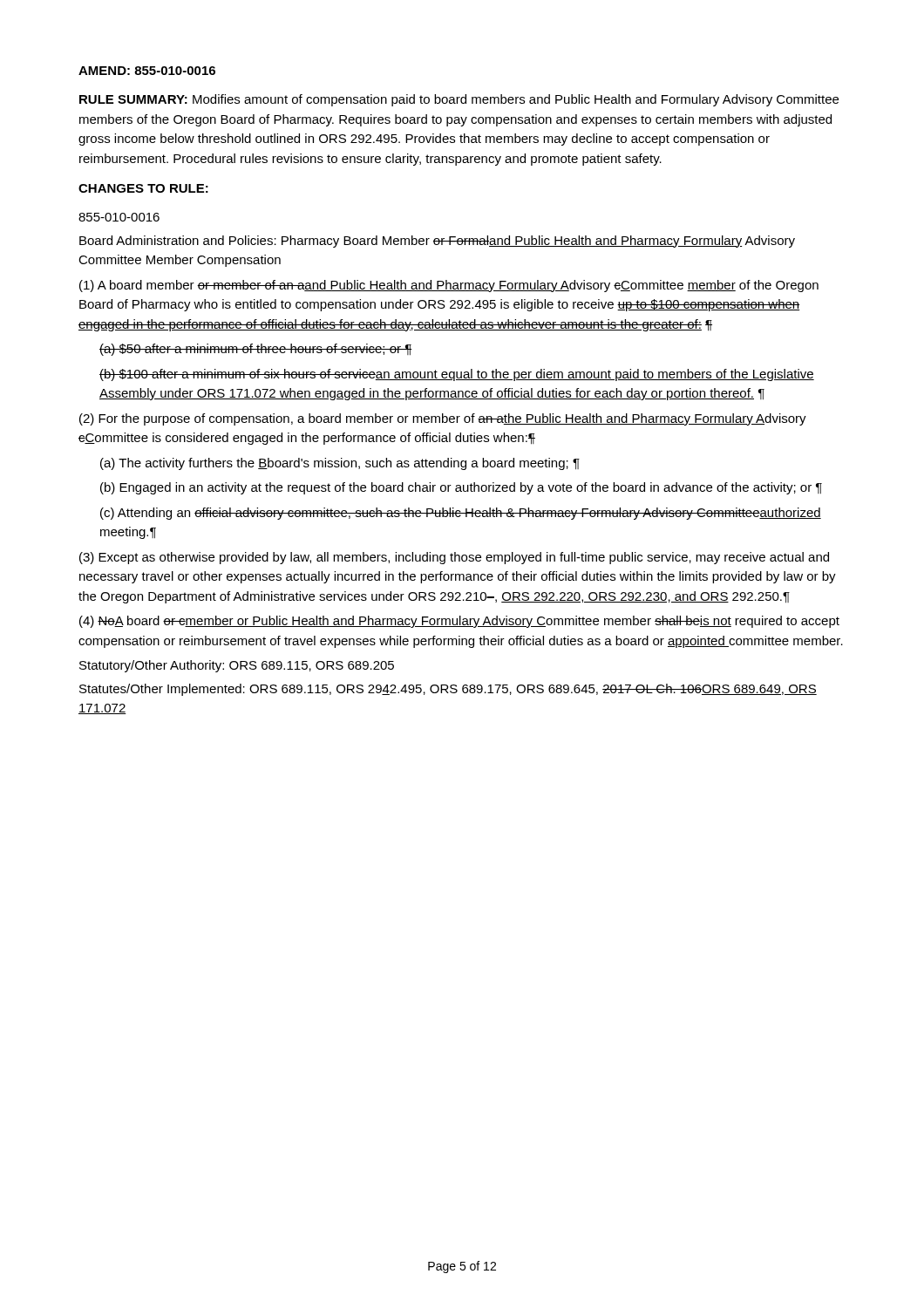This screenshot has width=924, height=1308.
Task: Navigate to the element starting "(1) A board member or member of"
Action: click(449, 304)
